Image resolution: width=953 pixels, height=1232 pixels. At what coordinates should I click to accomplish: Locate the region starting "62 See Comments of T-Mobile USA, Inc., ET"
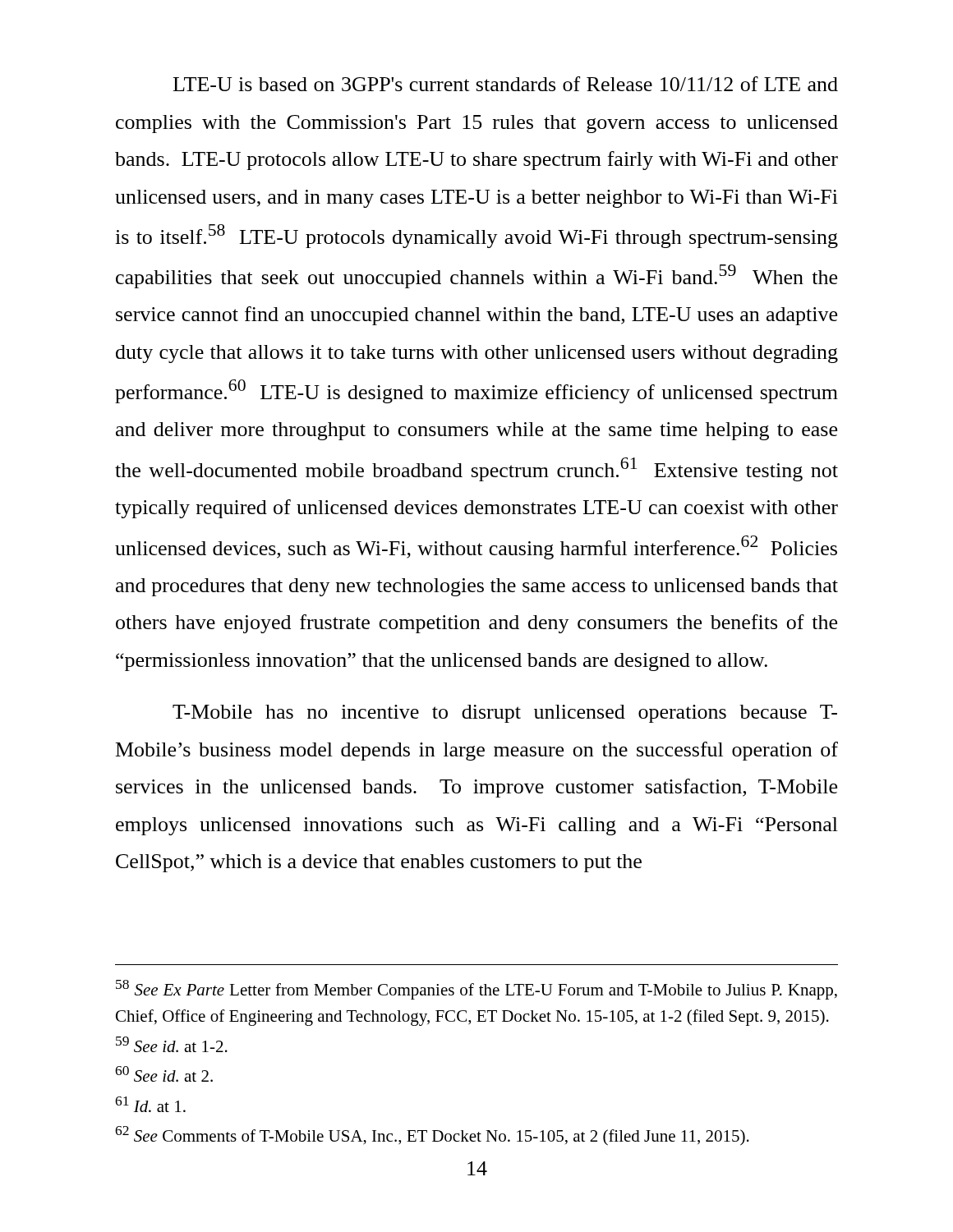[x=476, y=1135]
